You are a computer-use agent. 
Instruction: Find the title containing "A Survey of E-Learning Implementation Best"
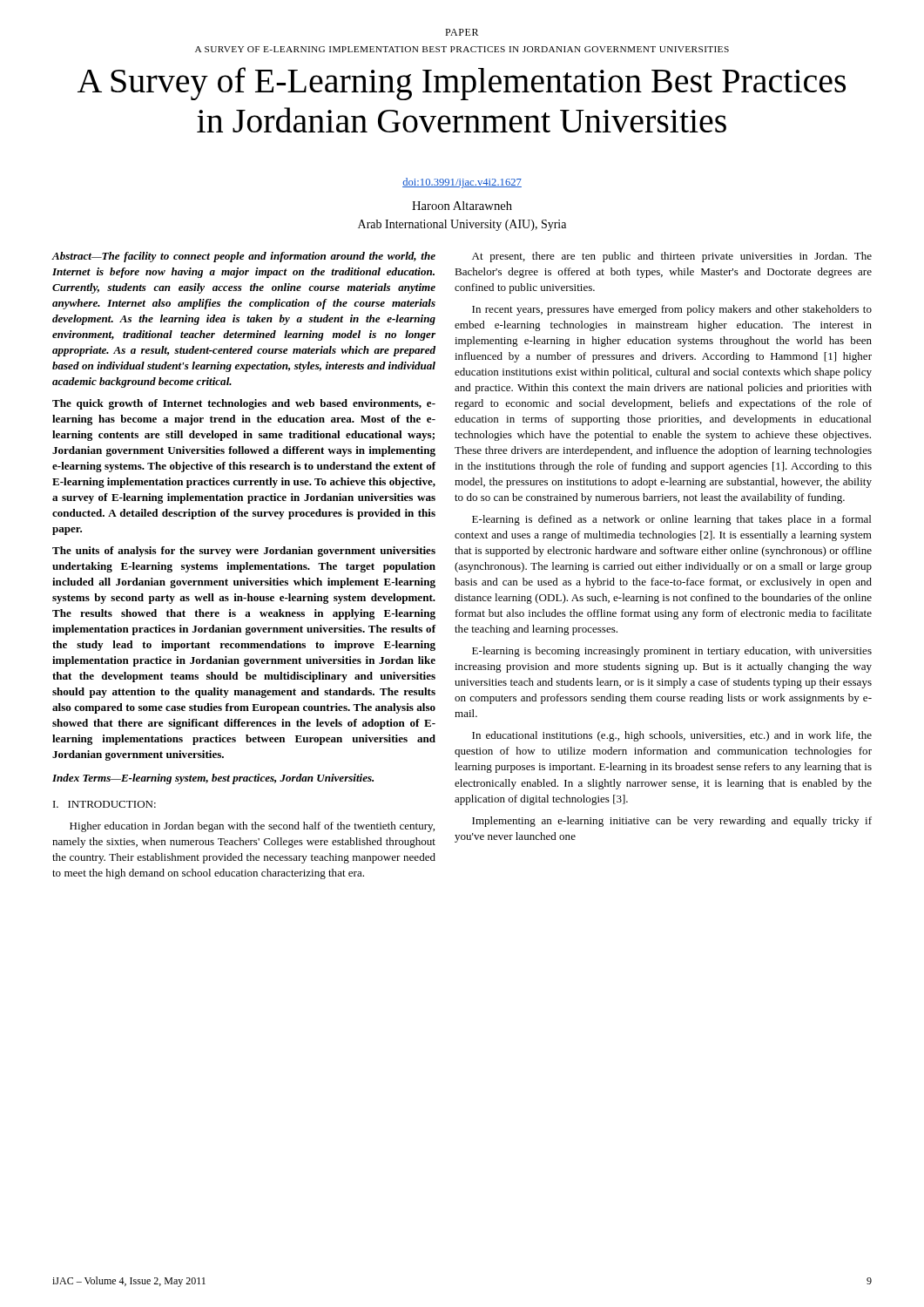coord(462,101)
